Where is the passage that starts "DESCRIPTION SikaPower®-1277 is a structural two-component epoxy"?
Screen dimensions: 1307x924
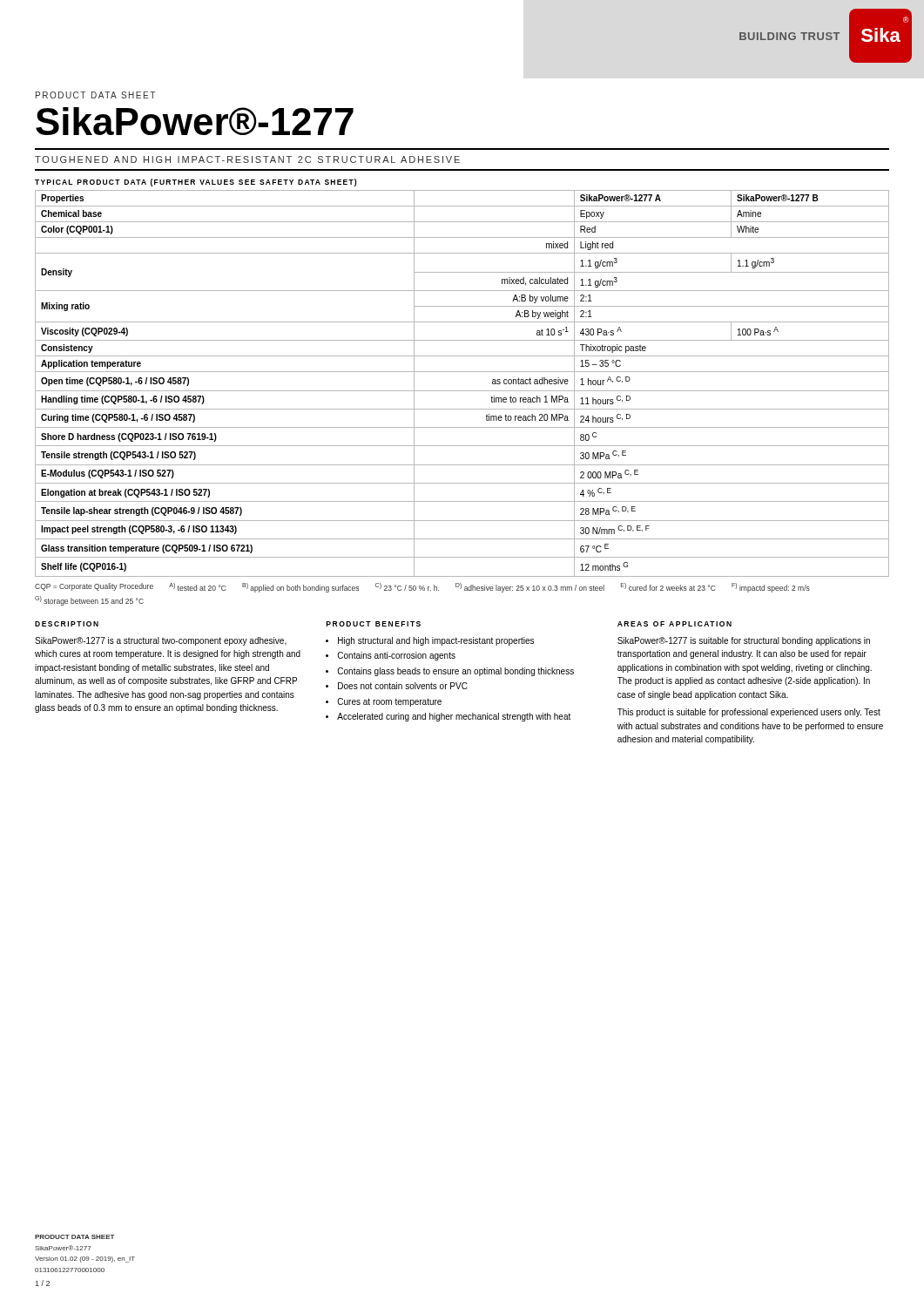click(171, 667)
